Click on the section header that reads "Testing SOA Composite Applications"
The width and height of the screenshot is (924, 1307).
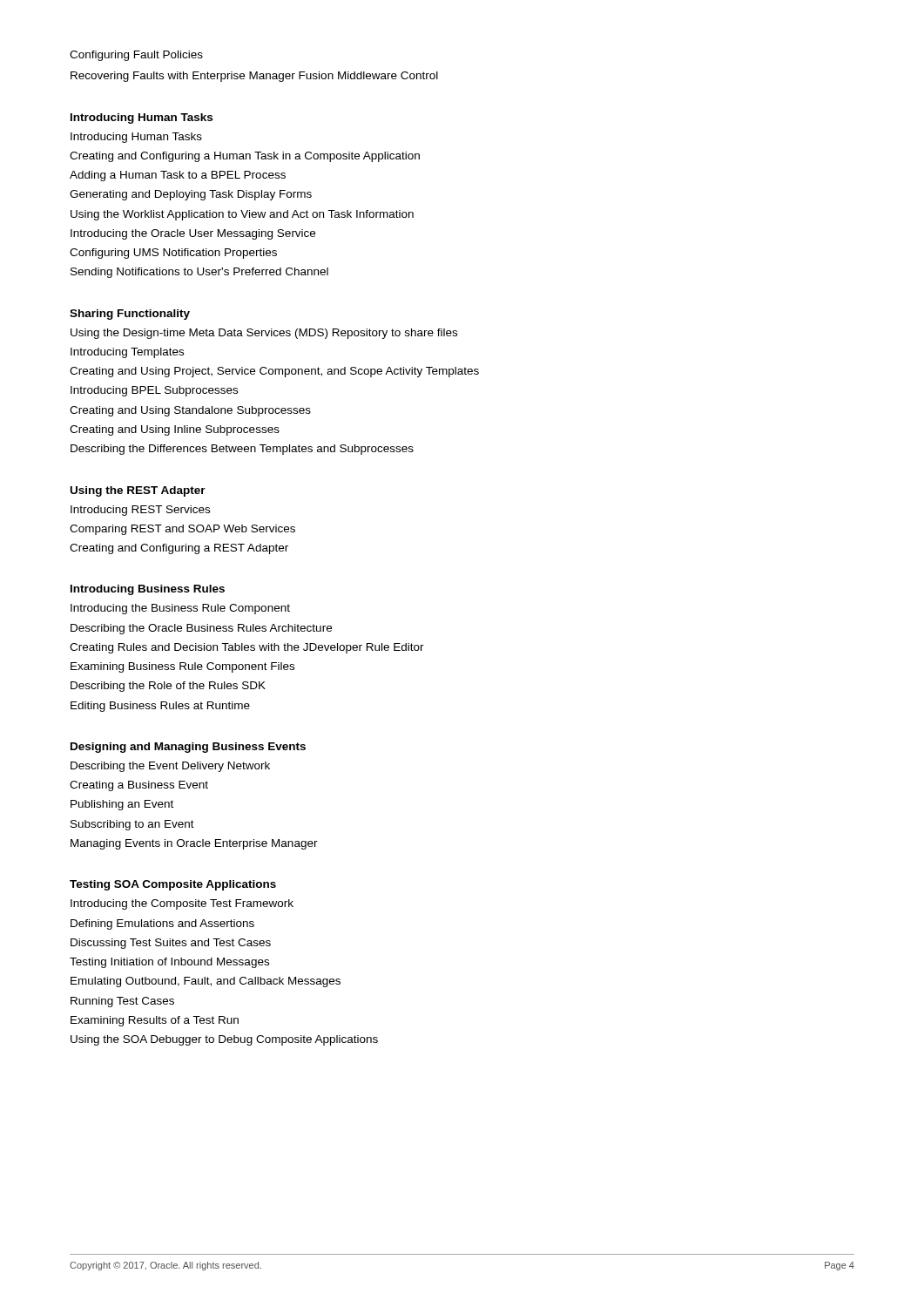coord(173,884)
